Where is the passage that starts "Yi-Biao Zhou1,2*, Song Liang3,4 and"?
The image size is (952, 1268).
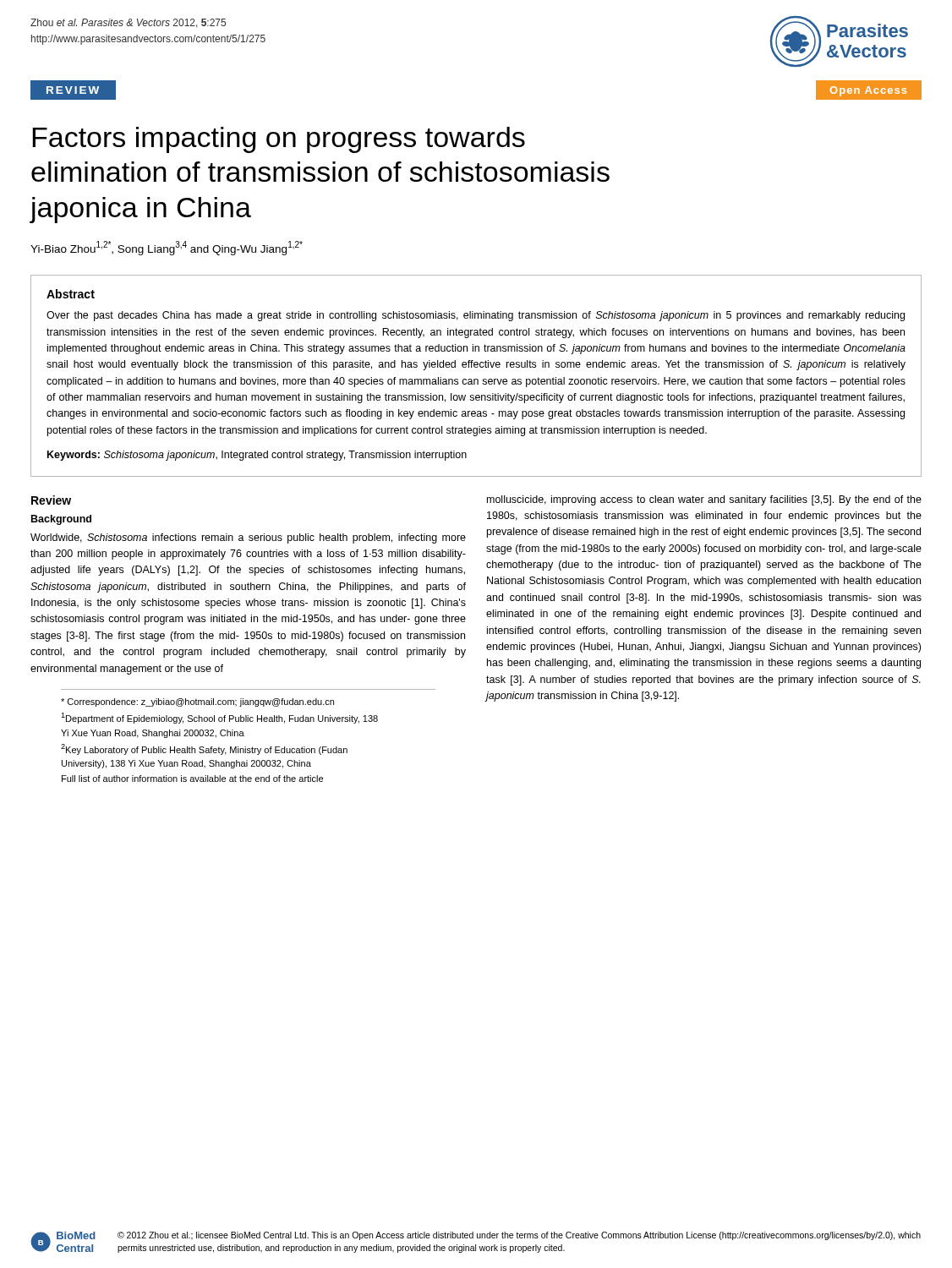tap(167, 248)
